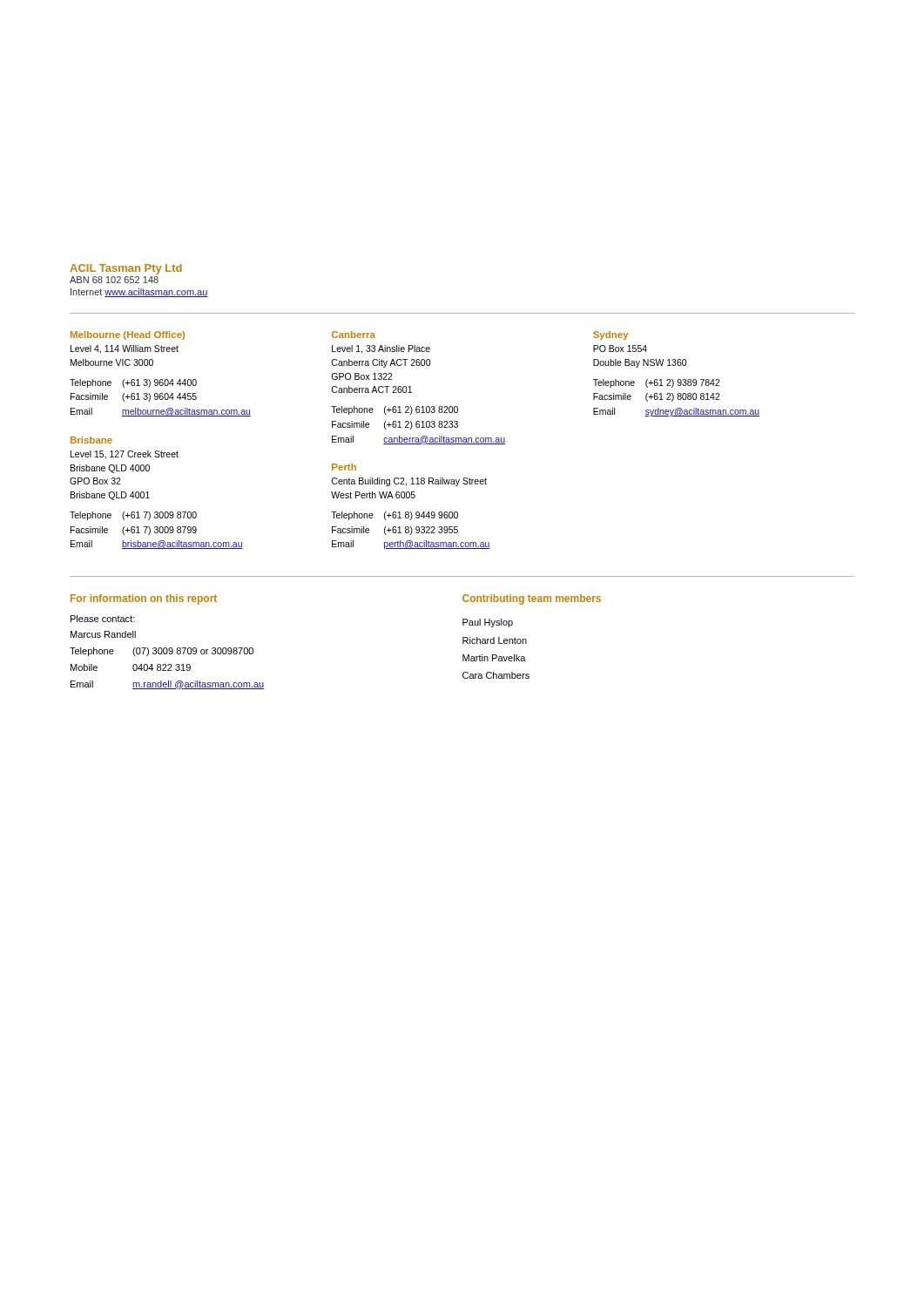Screen dimensions: 1307x924
Task: Click on the text block containing "Level 4, 114 William Street Melbourne"
Action: 196,381
